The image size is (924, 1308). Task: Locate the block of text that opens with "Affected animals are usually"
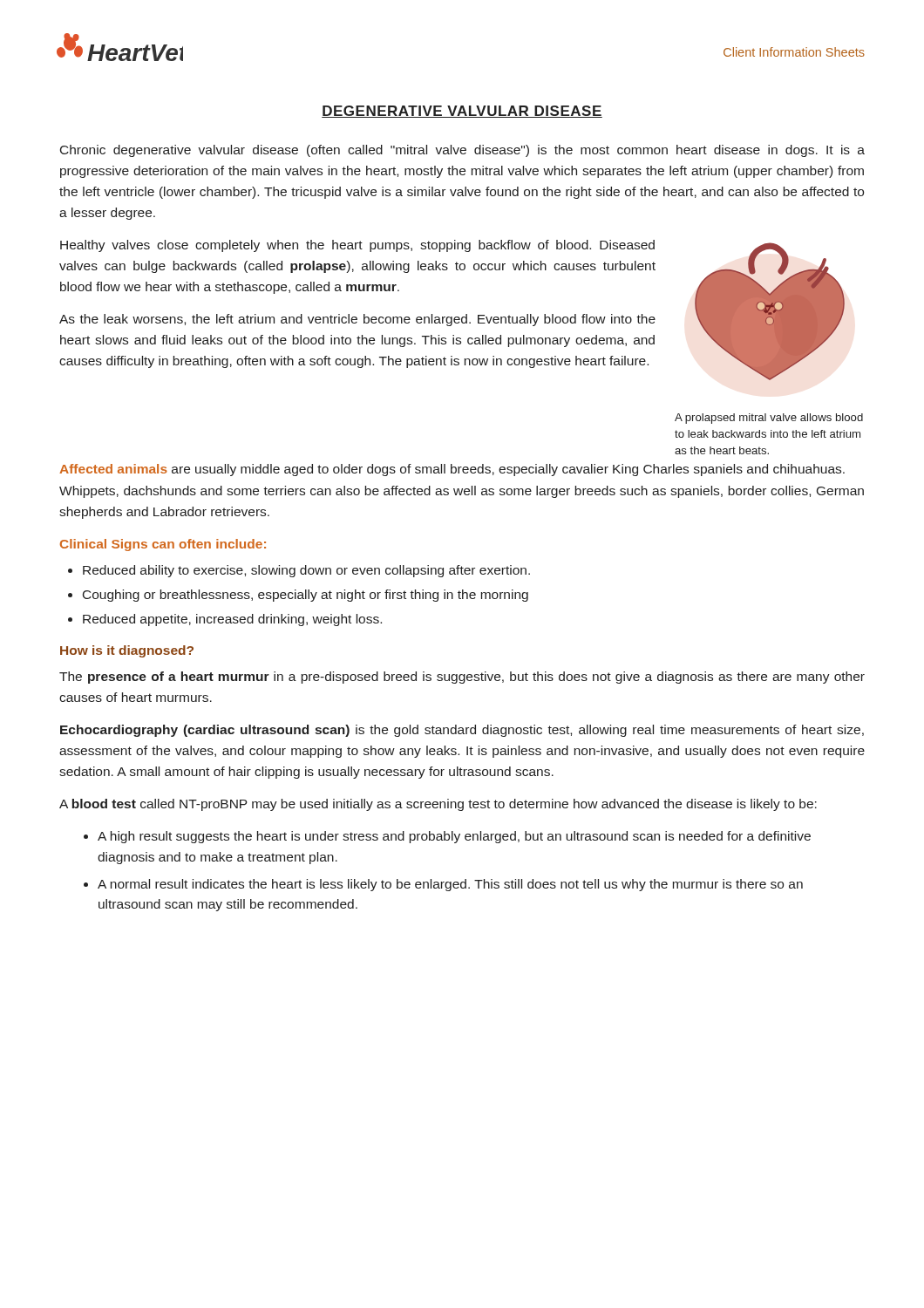462,490
